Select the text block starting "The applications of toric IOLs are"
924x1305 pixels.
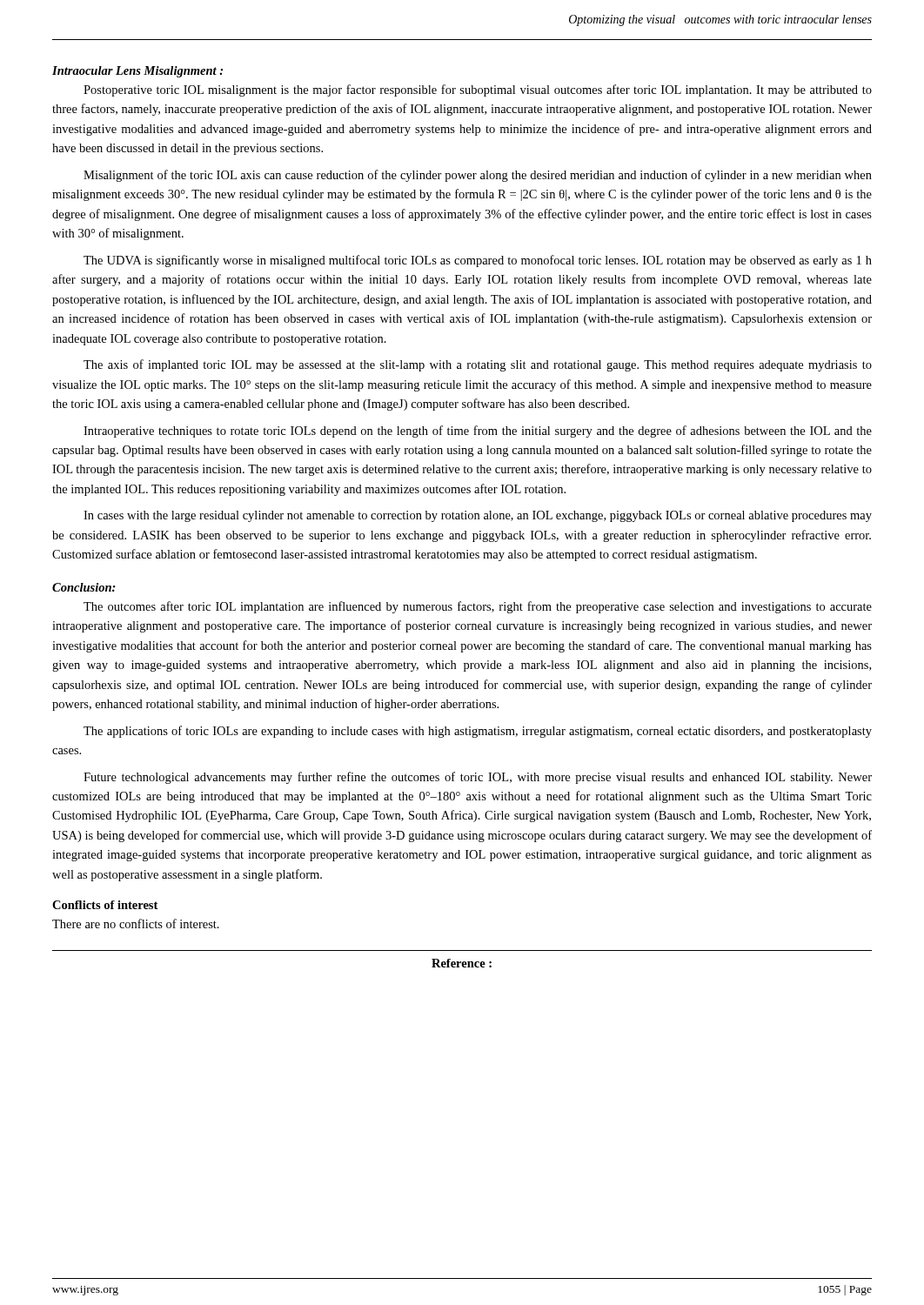click(x=462, y=740)
